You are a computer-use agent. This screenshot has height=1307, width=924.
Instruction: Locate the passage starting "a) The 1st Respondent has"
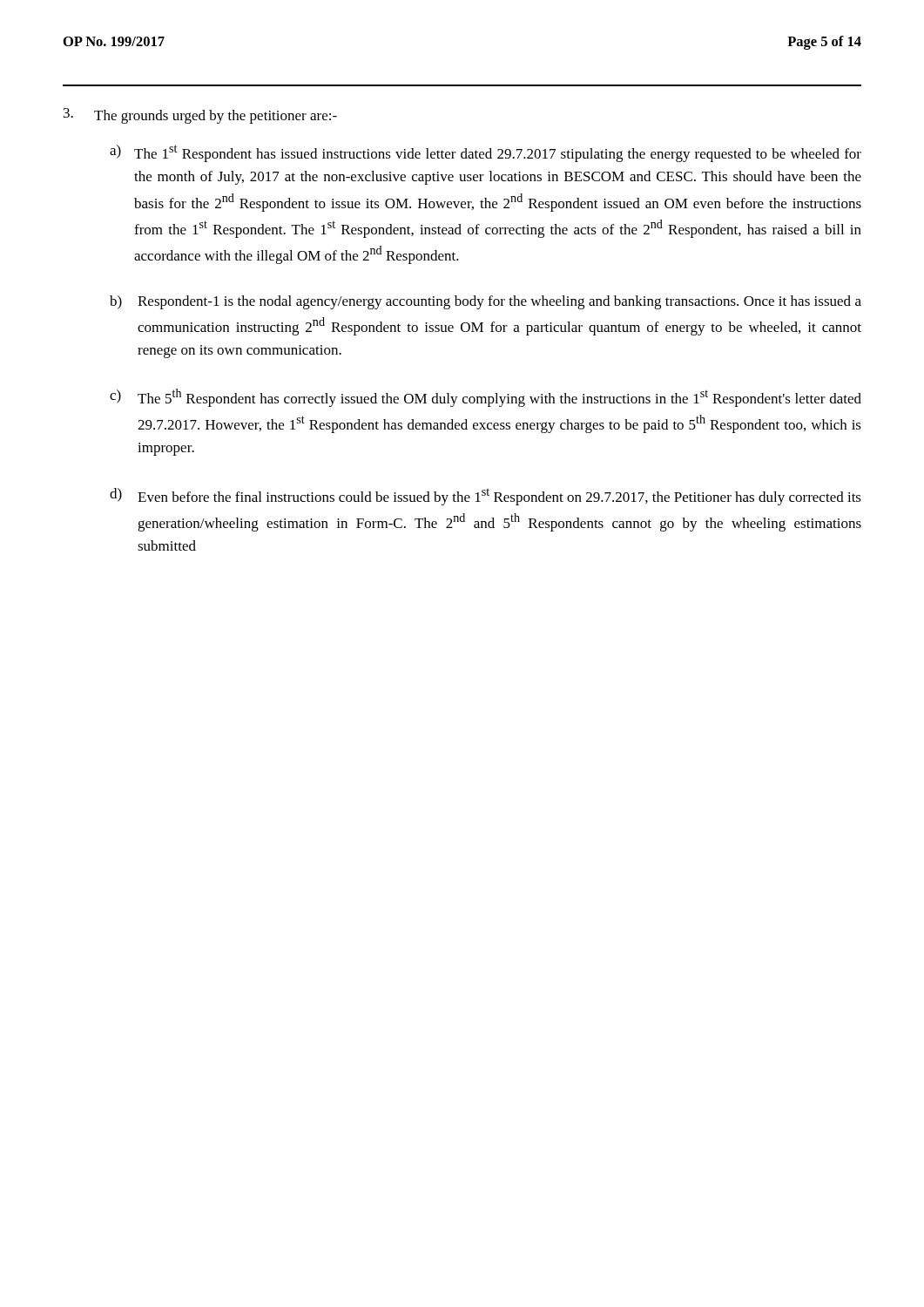[x=486, y=203]
